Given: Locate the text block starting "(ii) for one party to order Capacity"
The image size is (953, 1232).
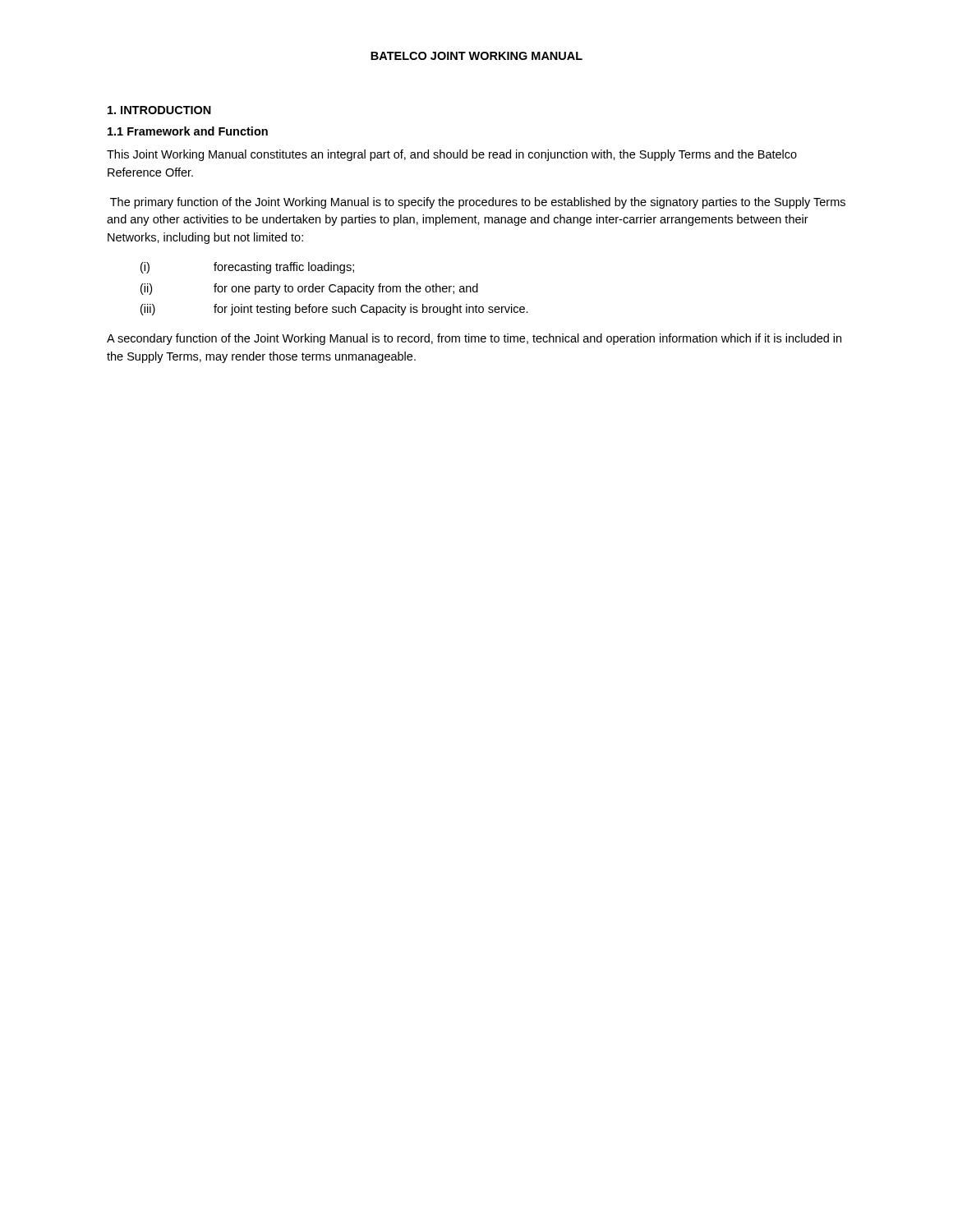Looking at the screenshot, I should (476, 289).
